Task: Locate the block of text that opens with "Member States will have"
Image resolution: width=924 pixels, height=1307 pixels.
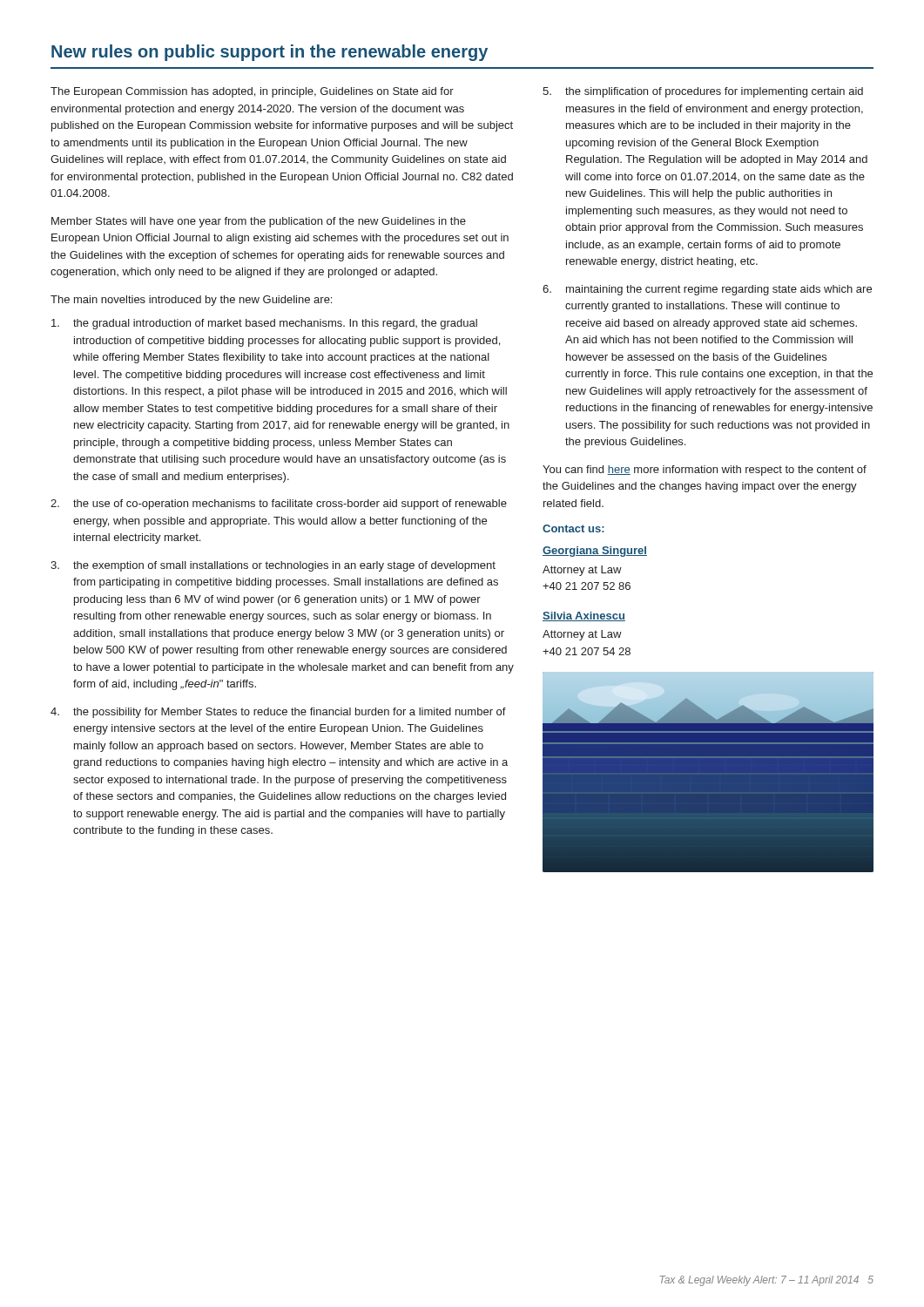Action: (x=280, y=246)
